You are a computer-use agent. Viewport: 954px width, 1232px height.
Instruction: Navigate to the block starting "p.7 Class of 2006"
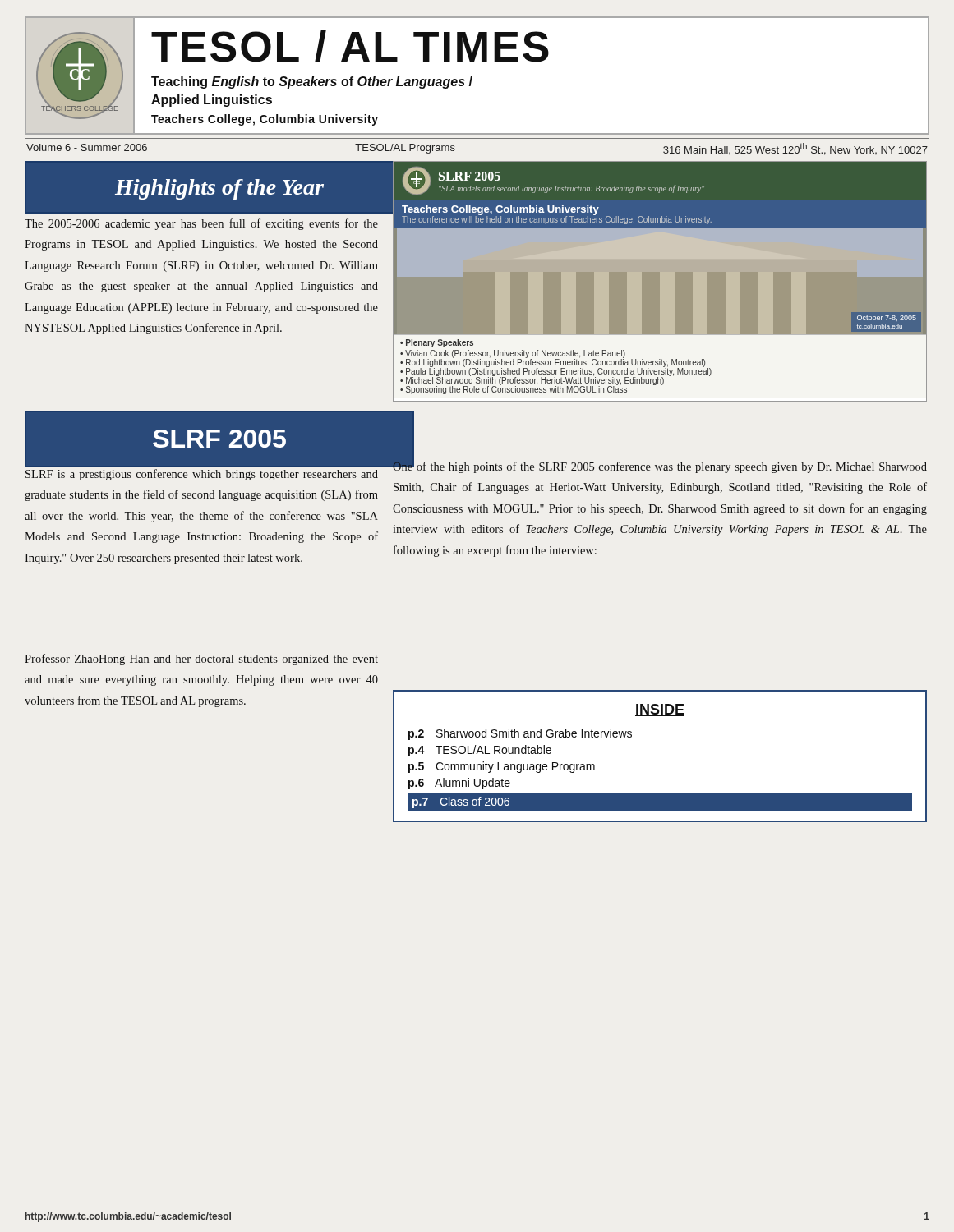click(x=461, y=802)
